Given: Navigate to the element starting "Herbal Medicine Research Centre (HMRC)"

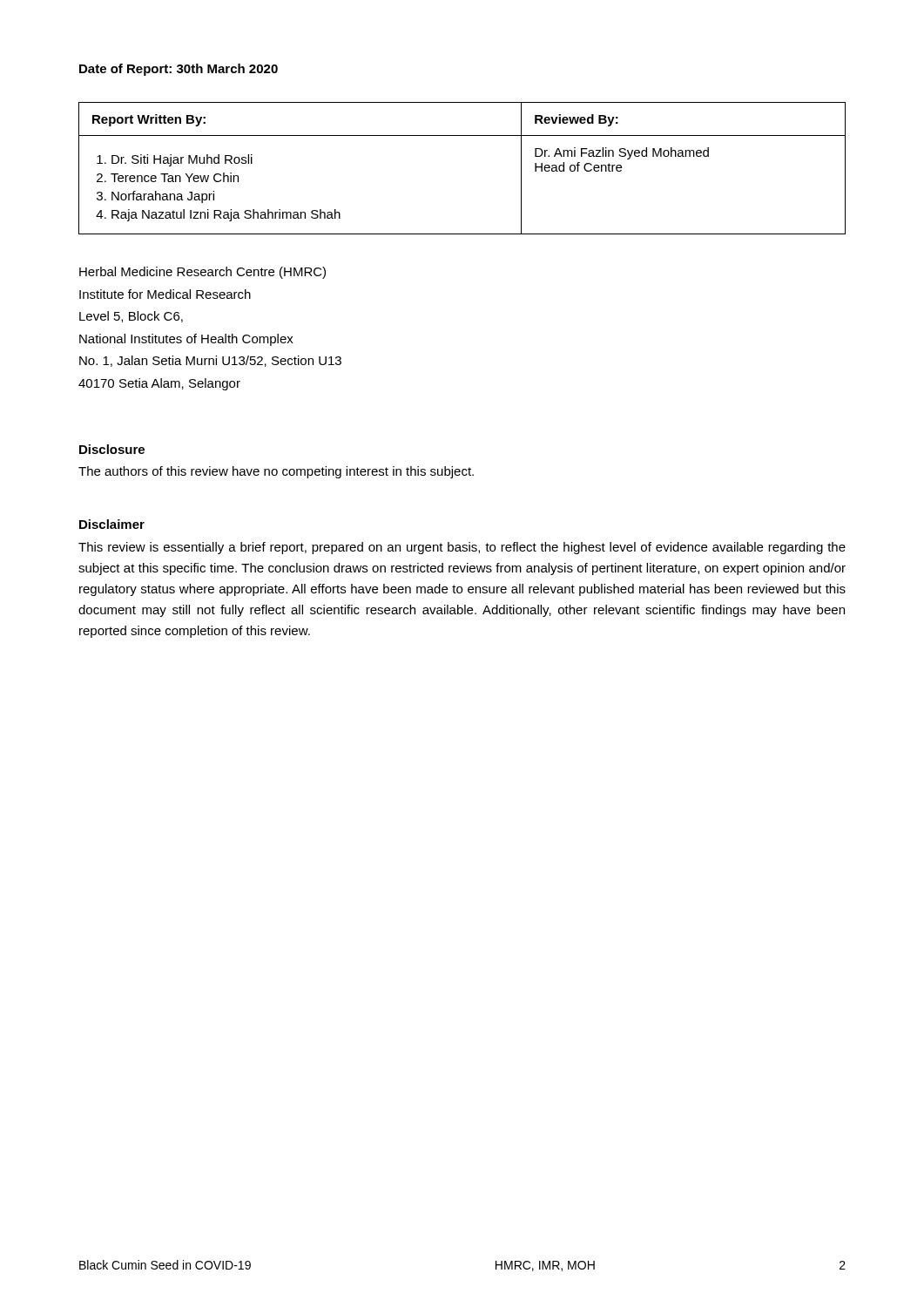Looking at the screenshot, I should (202, 273).
